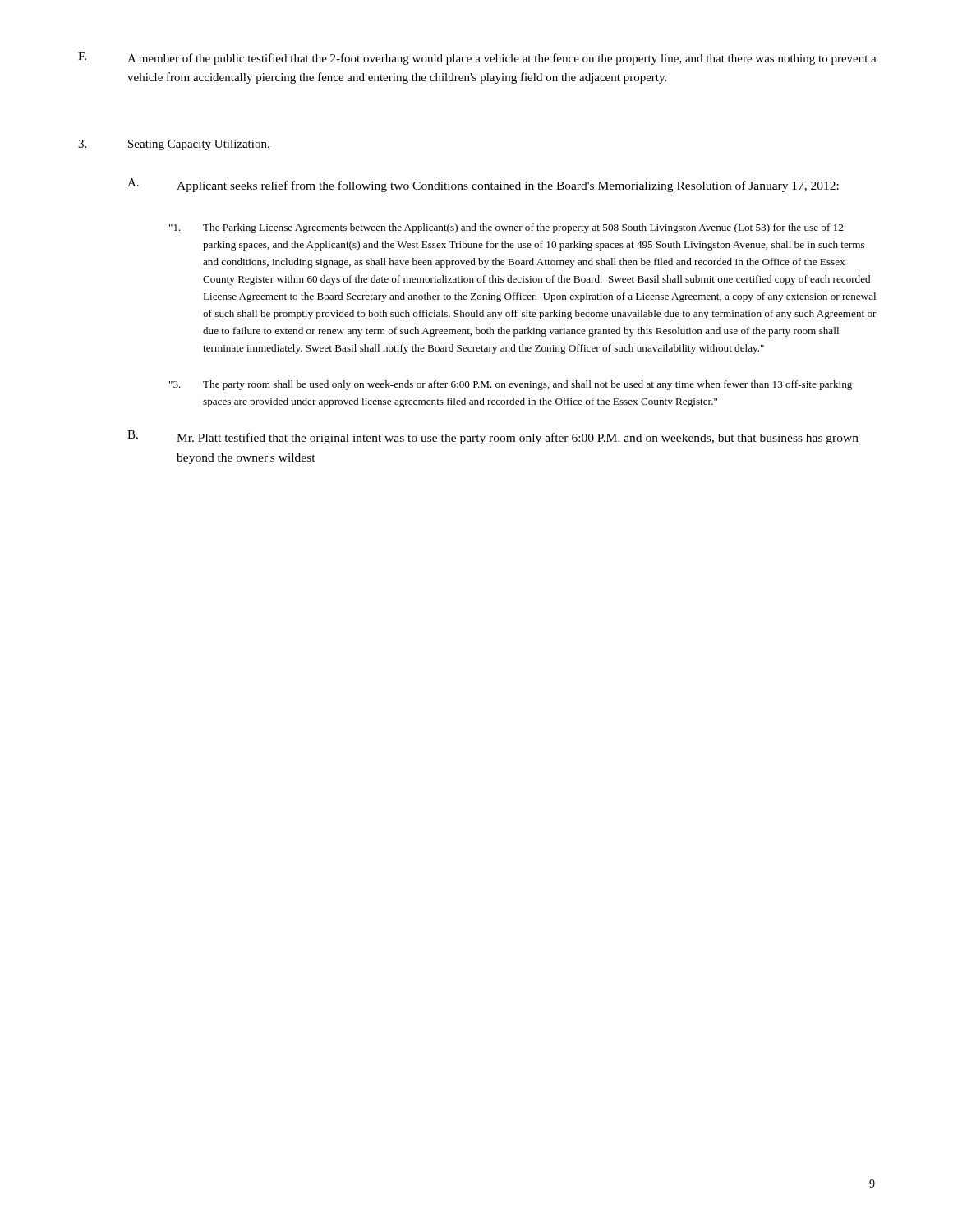
Task: Click on the text block containing ""1. The Parking License Agreements"
Action: (524, 287)
